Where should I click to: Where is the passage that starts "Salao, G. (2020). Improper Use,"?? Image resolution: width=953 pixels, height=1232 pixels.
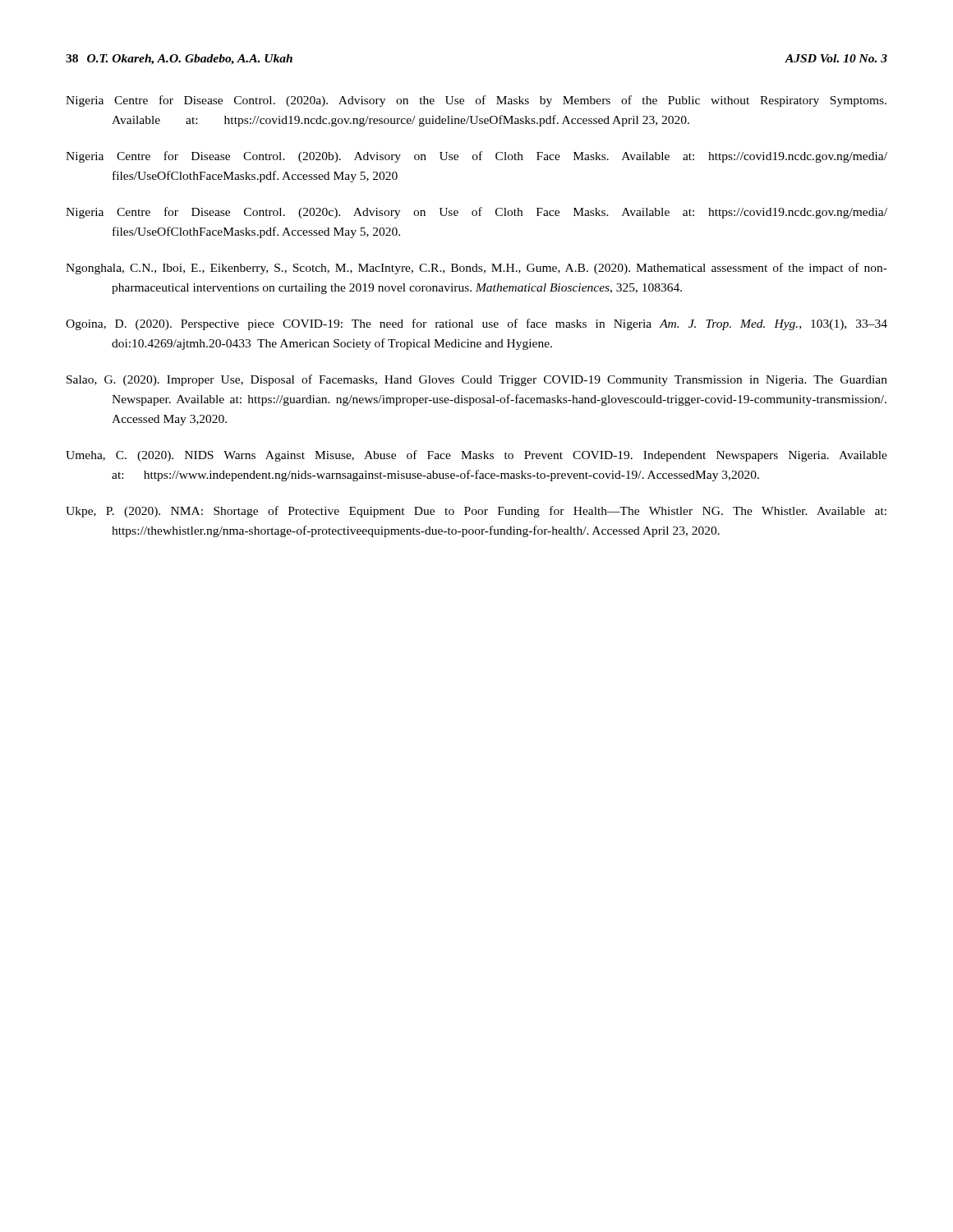click(x=476, y=399)
